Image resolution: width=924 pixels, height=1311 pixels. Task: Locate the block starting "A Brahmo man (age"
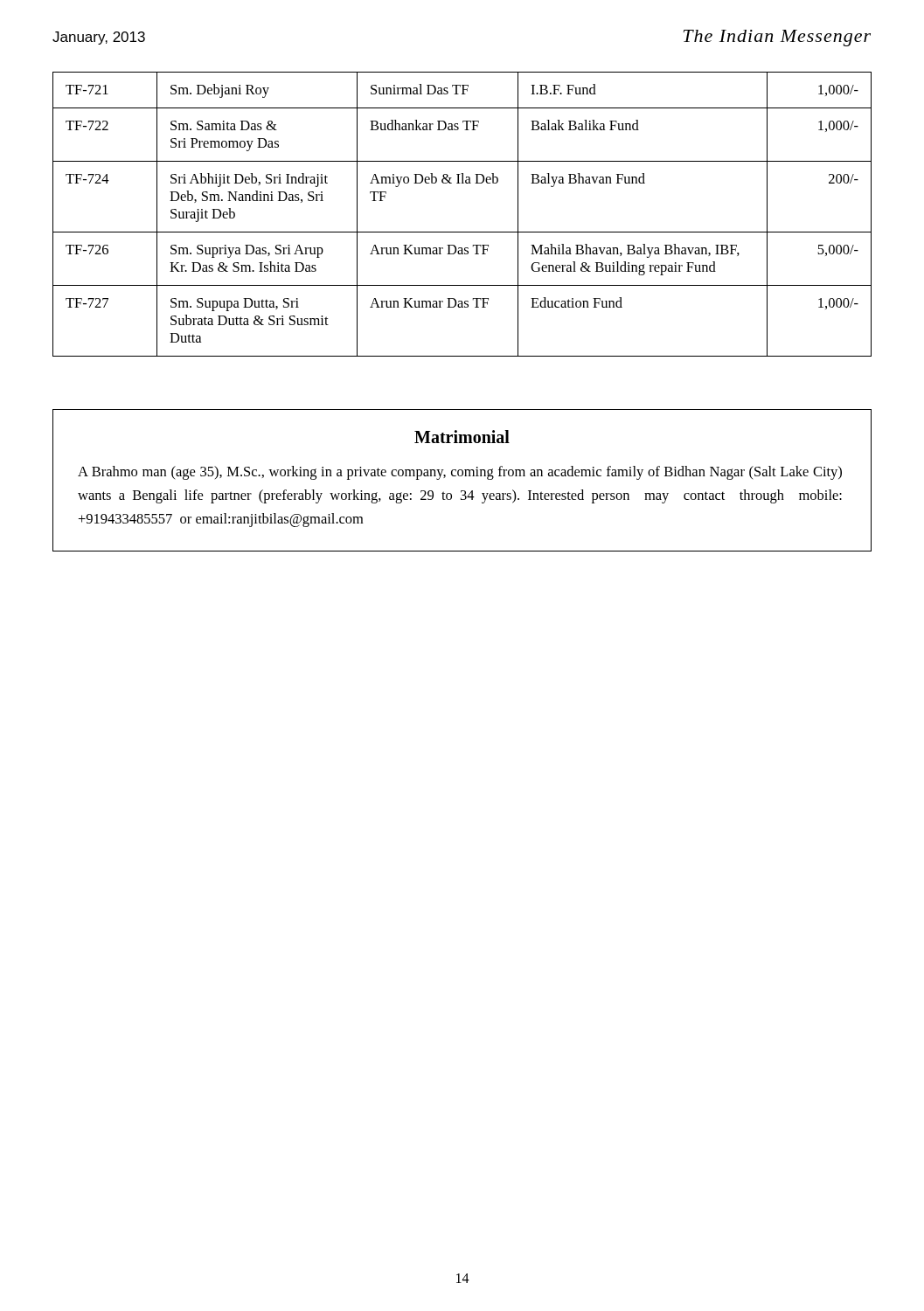pyautogui.click(x=462, y=495)
